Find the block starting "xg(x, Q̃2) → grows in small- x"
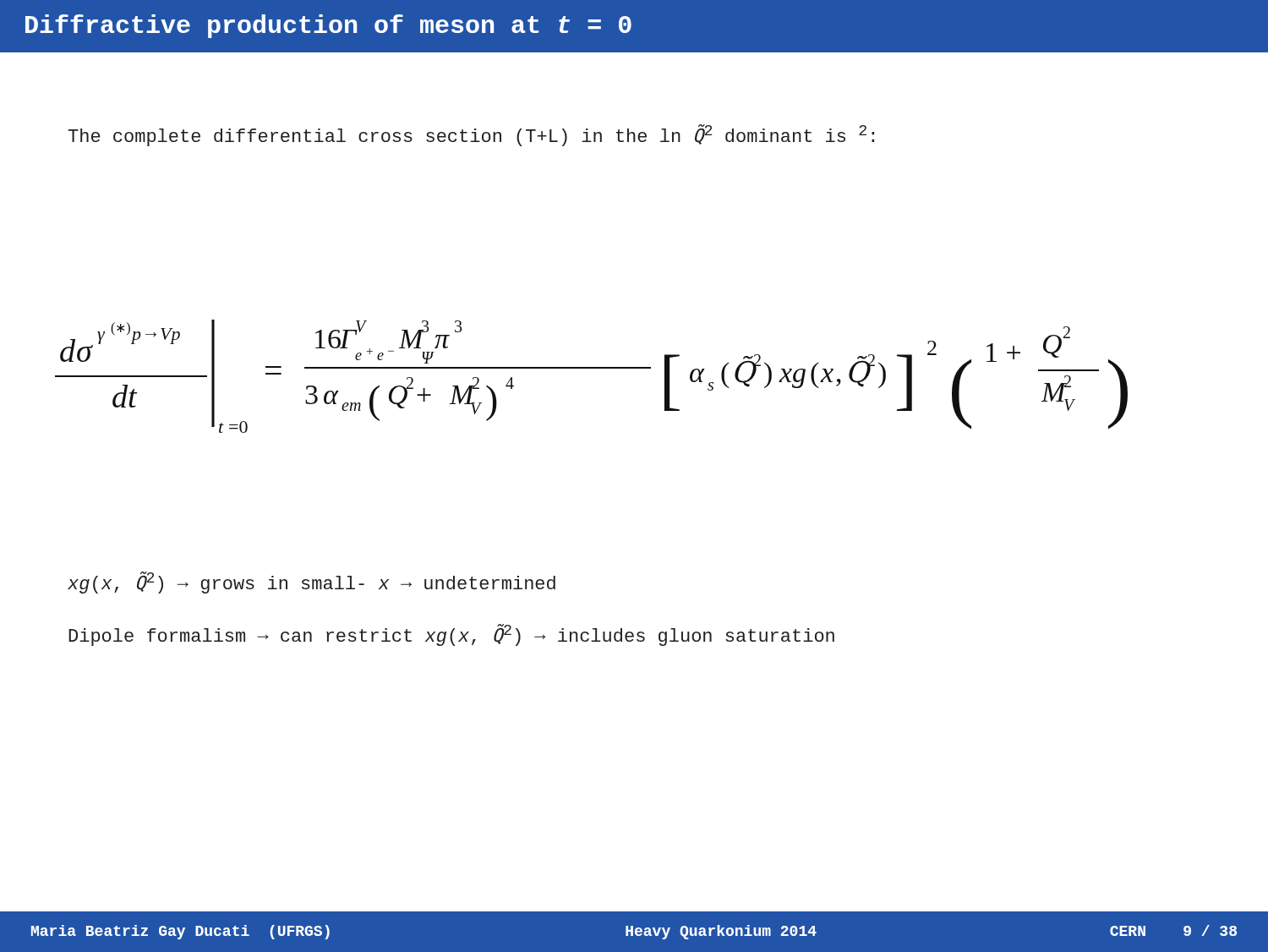This screenshot has height=952, width=1268. point(312,583)
